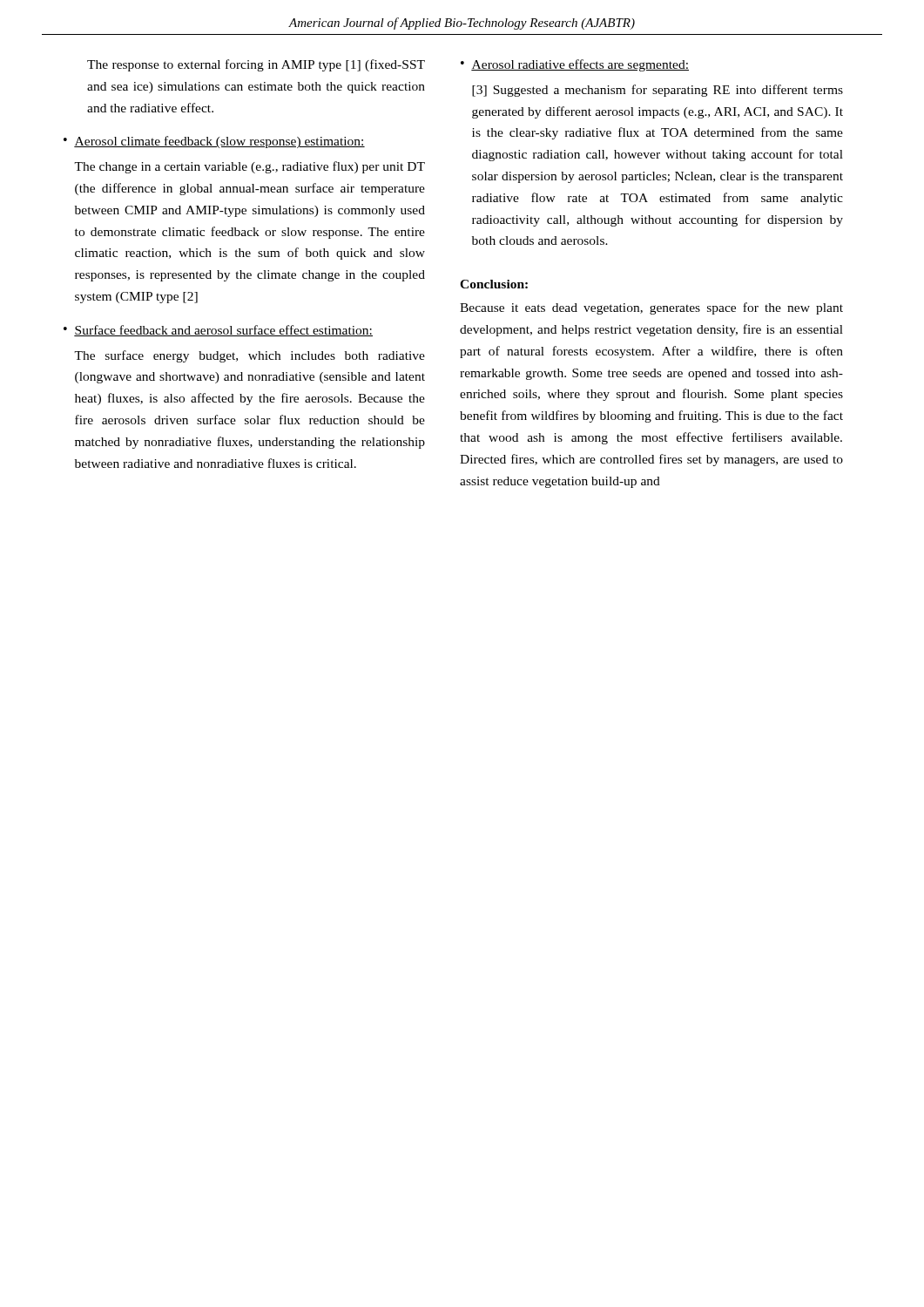This screenshot has width=924, height=1307.
Task: Navigate to the text starting "• Aerosol radiative effects are segmented: [3] Suggested"
Action: point(651,153)
